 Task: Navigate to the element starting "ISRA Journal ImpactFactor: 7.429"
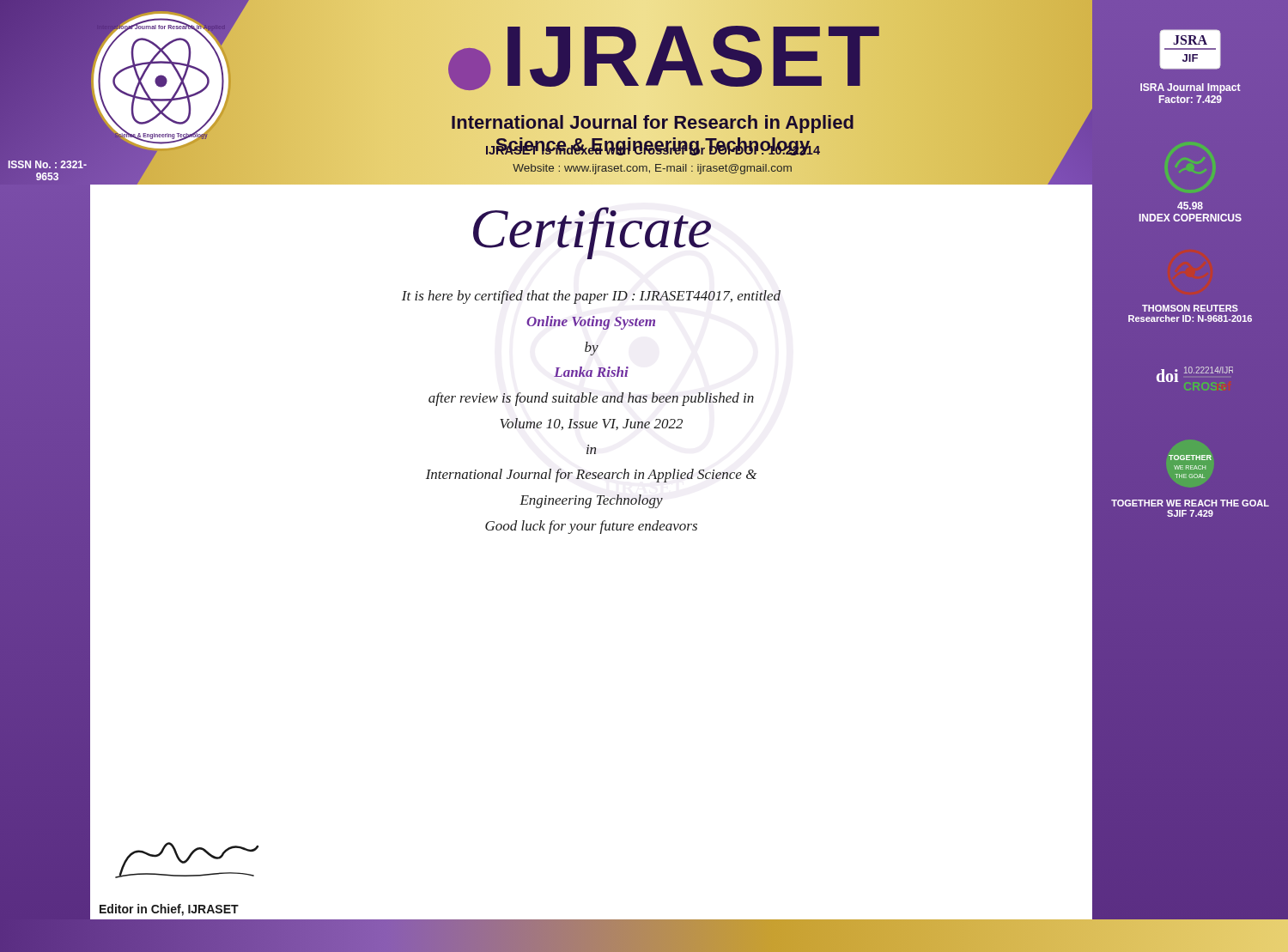coord(1190,94)
